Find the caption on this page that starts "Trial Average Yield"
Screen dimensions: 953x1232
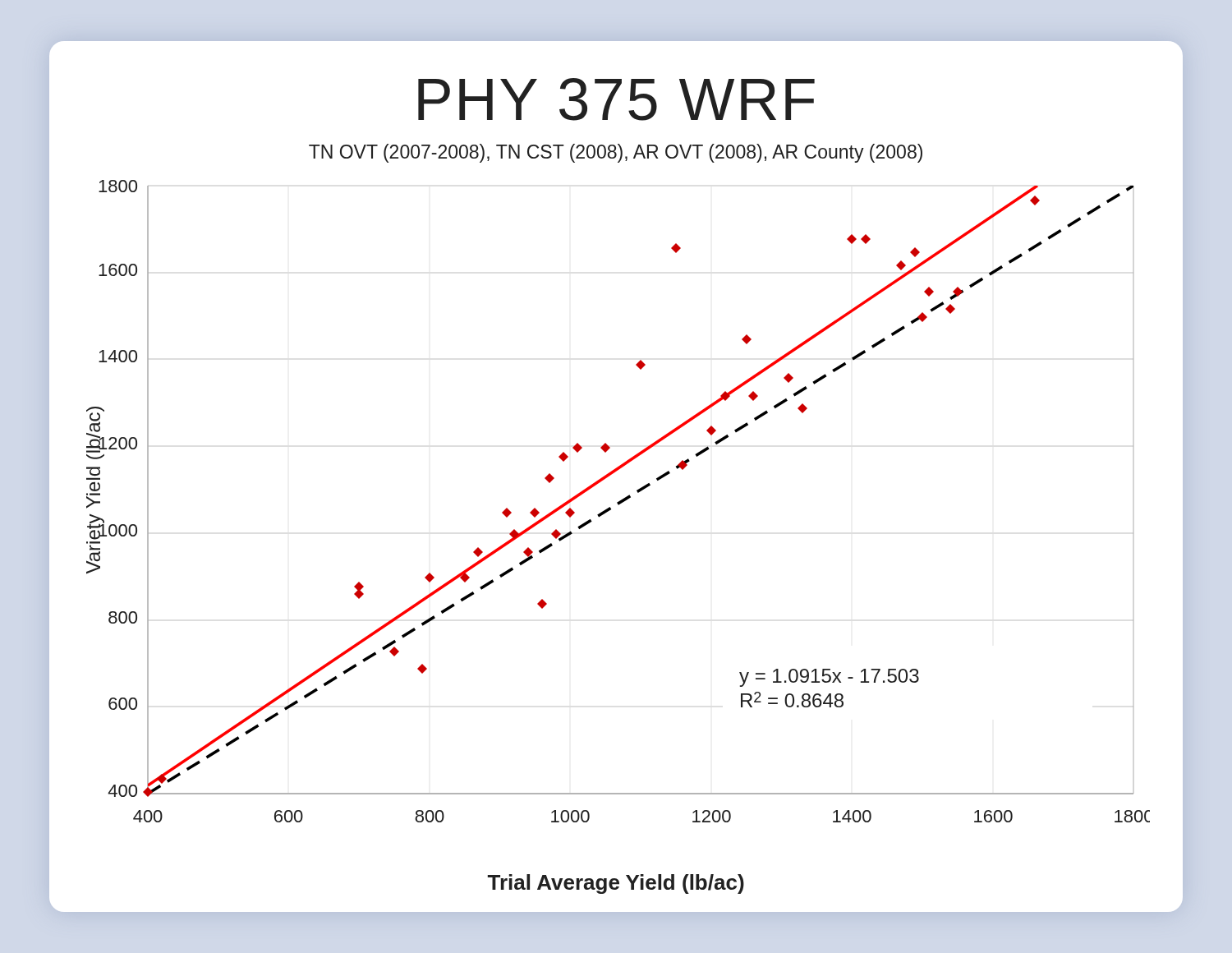click(x=616, y=882)
